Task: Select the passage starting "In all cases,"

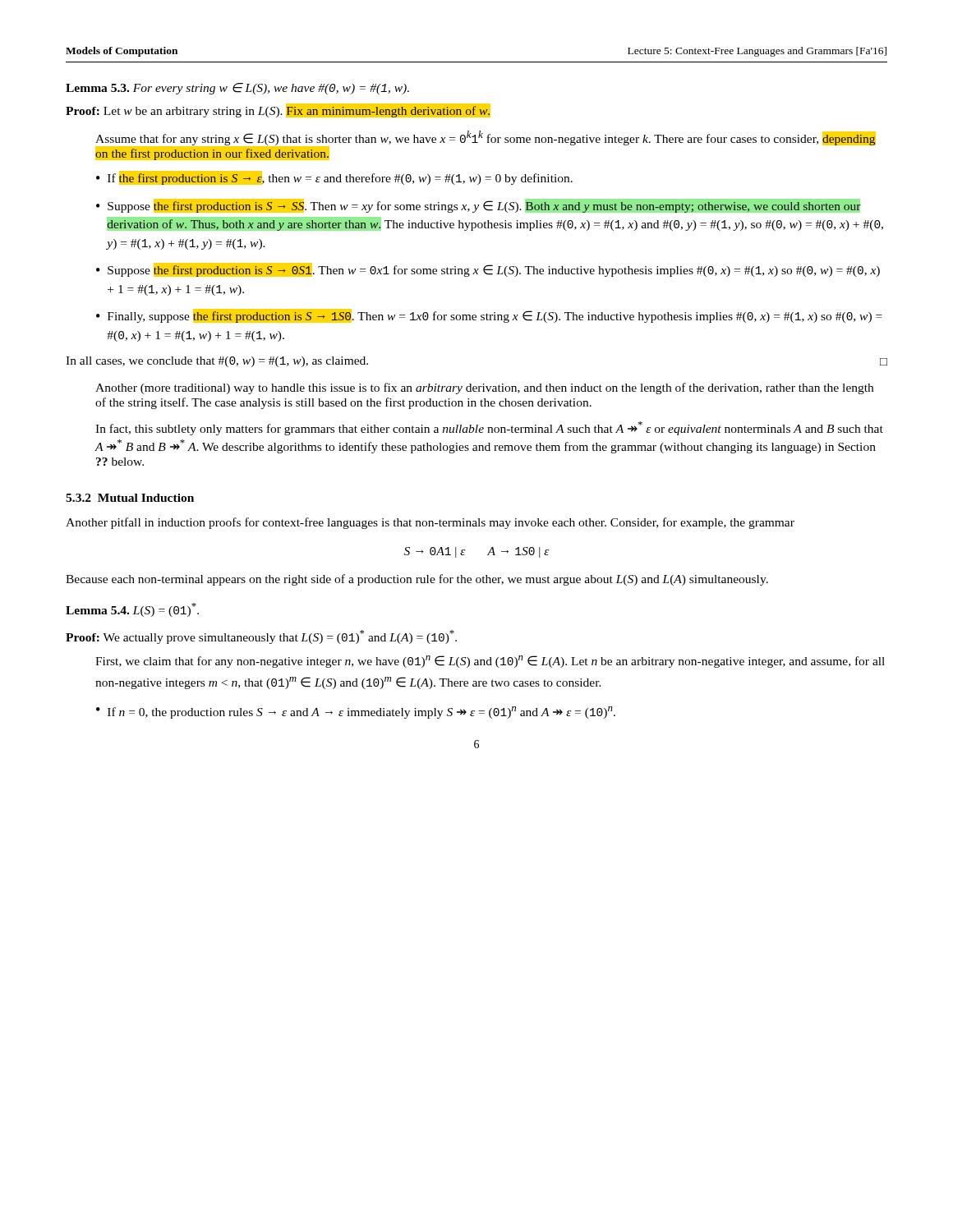Action: click(221, 362)
